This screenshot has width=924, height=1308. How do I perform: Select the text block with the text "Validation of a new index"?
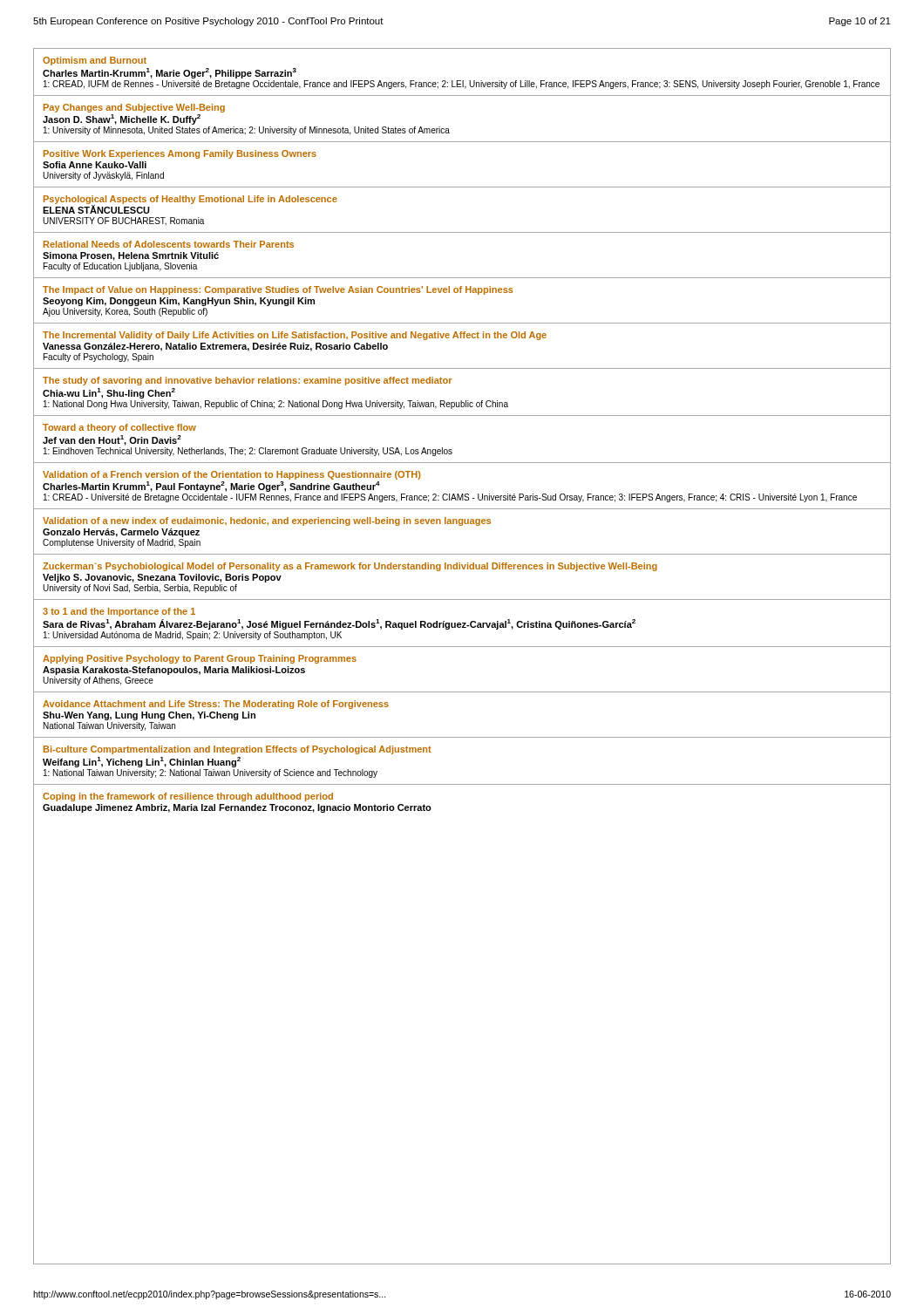462,532
